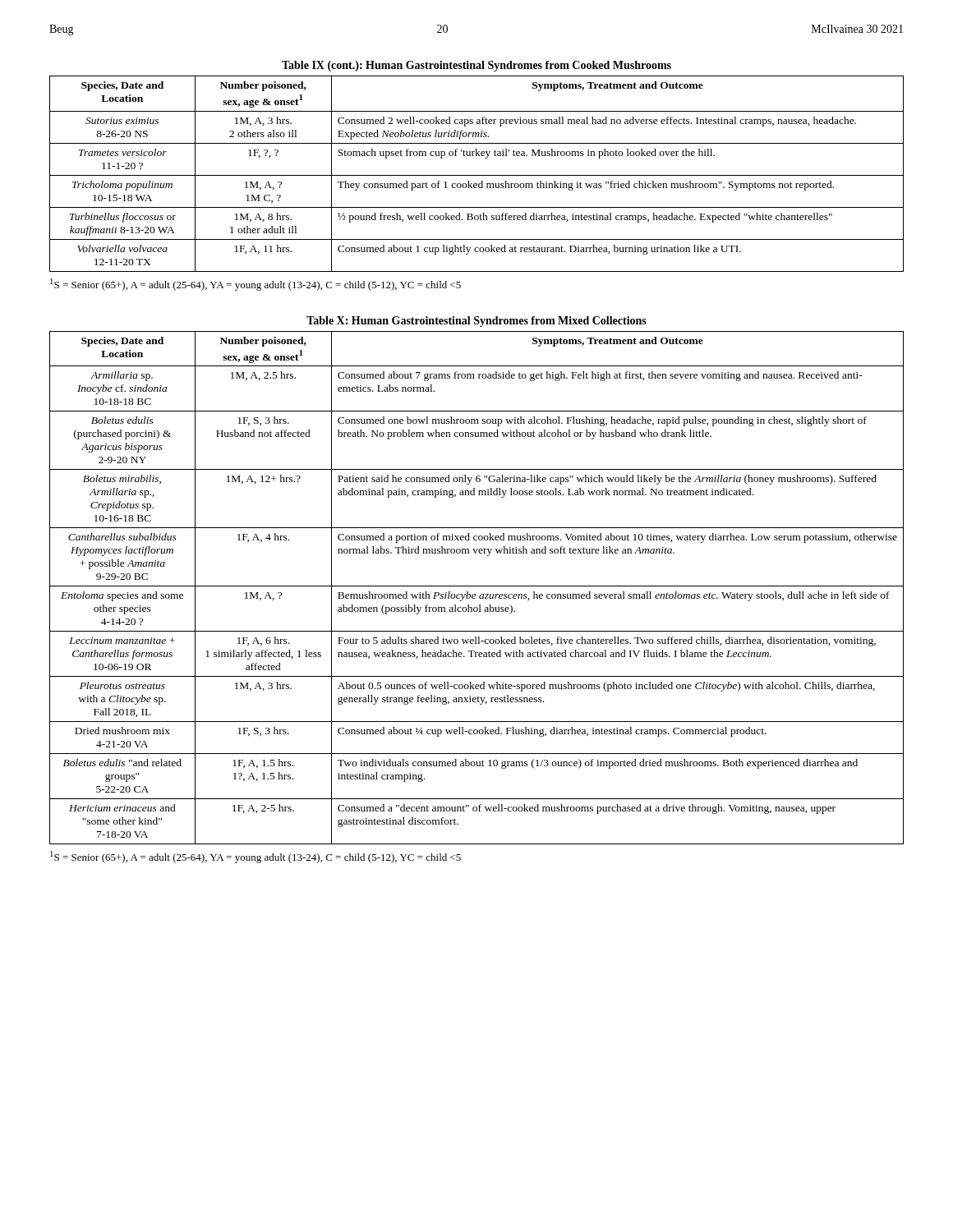The image size is (953, 1232).
Task: Click on the caption that says "Table IX (cont.): Human Gastrointestinal Syndromes from"
Action: point(476,65)
